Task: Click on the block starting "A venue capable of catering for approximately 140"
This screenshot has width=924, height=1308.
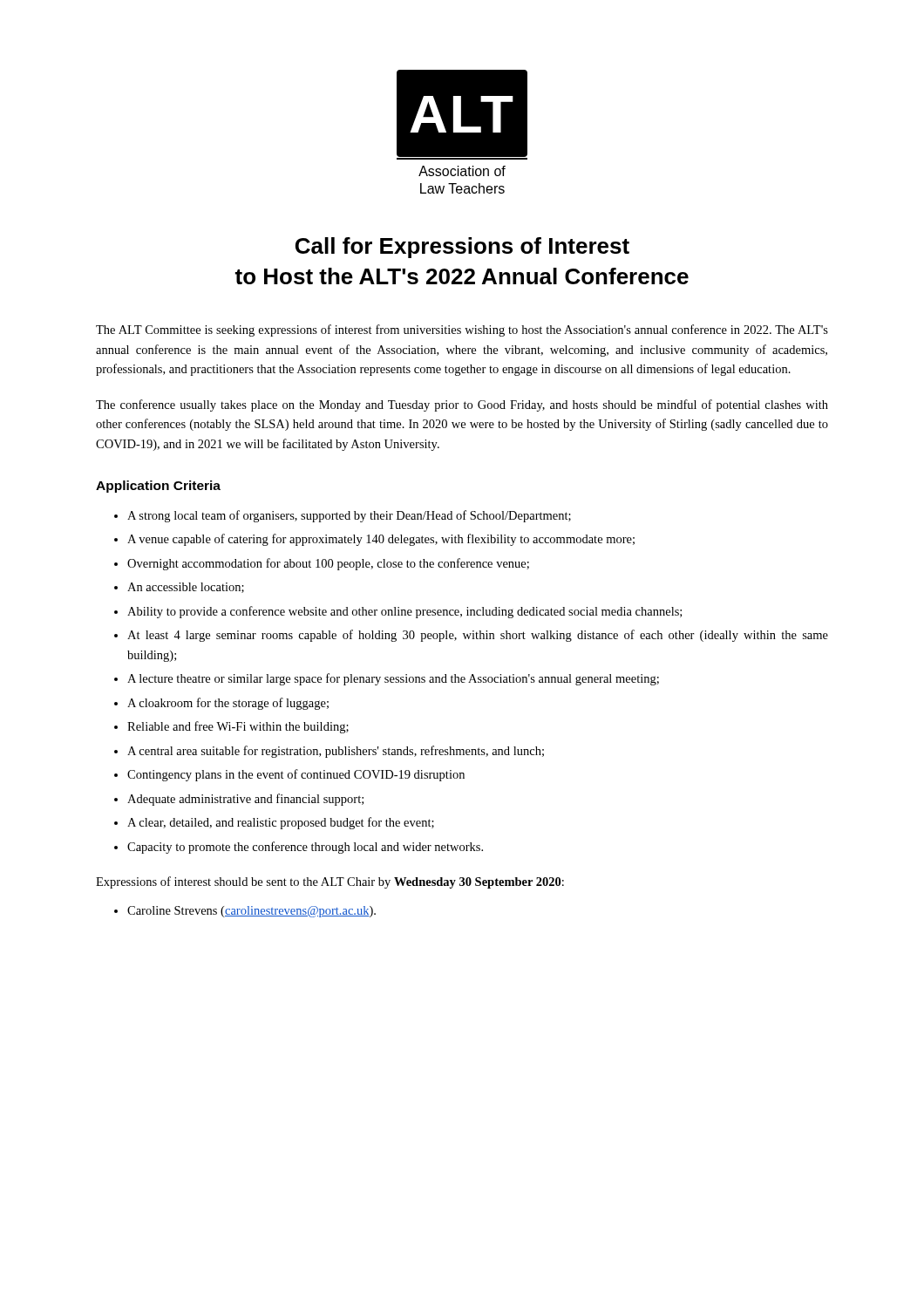Action: 381,539
